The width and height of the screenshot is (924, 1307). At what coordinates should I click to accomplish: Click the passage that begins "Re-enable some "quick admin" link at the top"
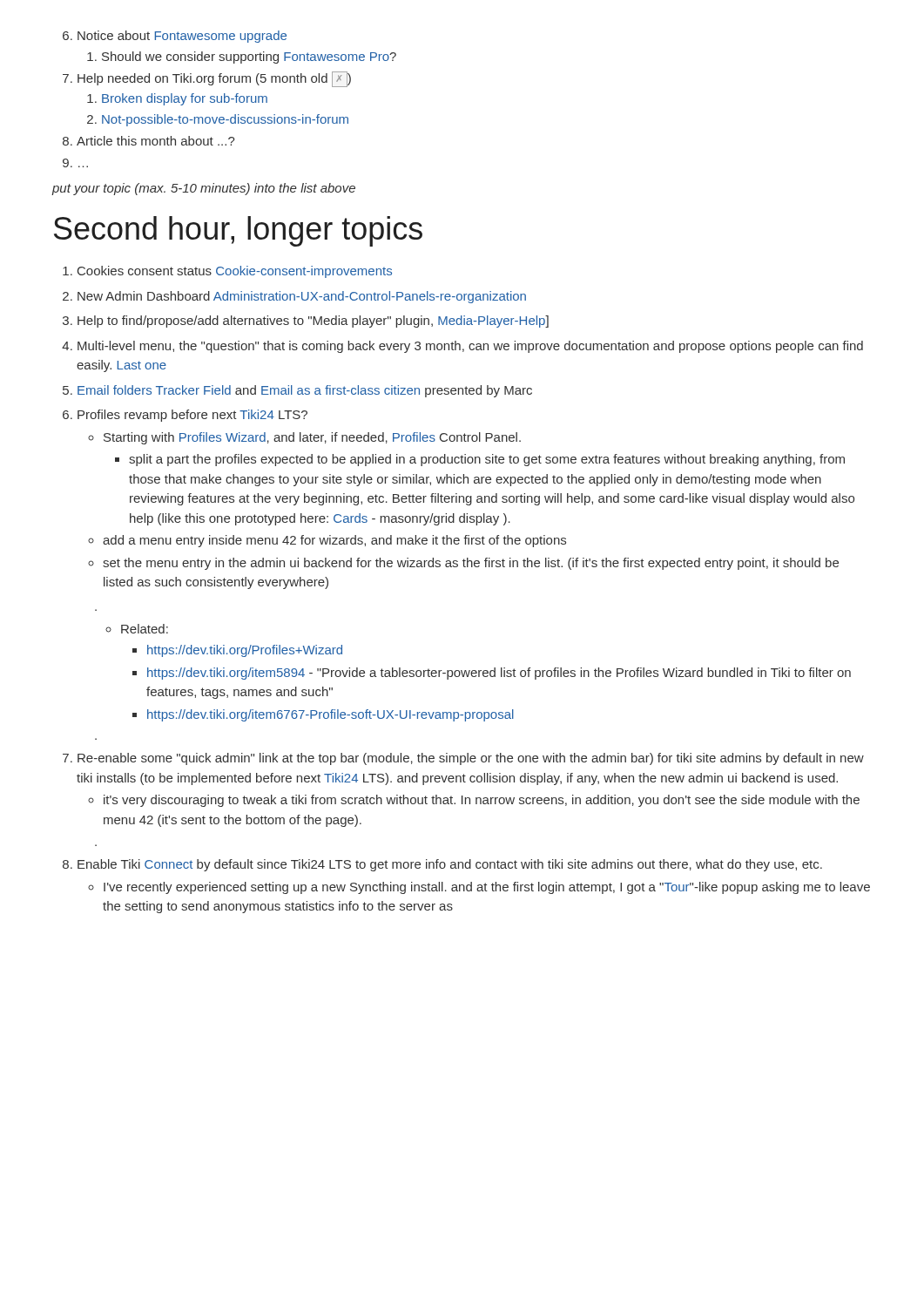[462, 789]
